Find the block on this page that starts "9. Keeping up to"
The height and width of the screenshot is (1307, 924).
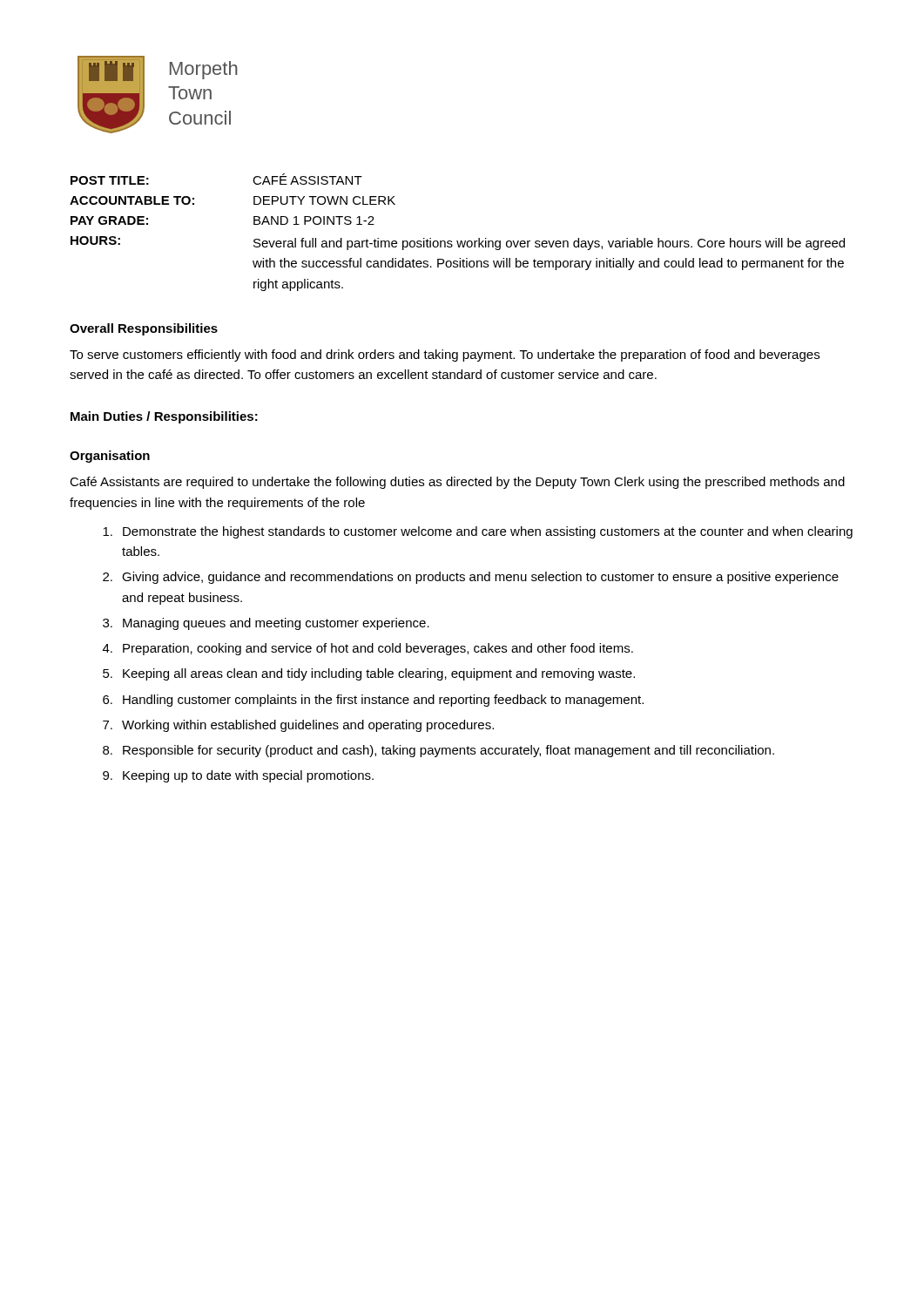point(238,776)
